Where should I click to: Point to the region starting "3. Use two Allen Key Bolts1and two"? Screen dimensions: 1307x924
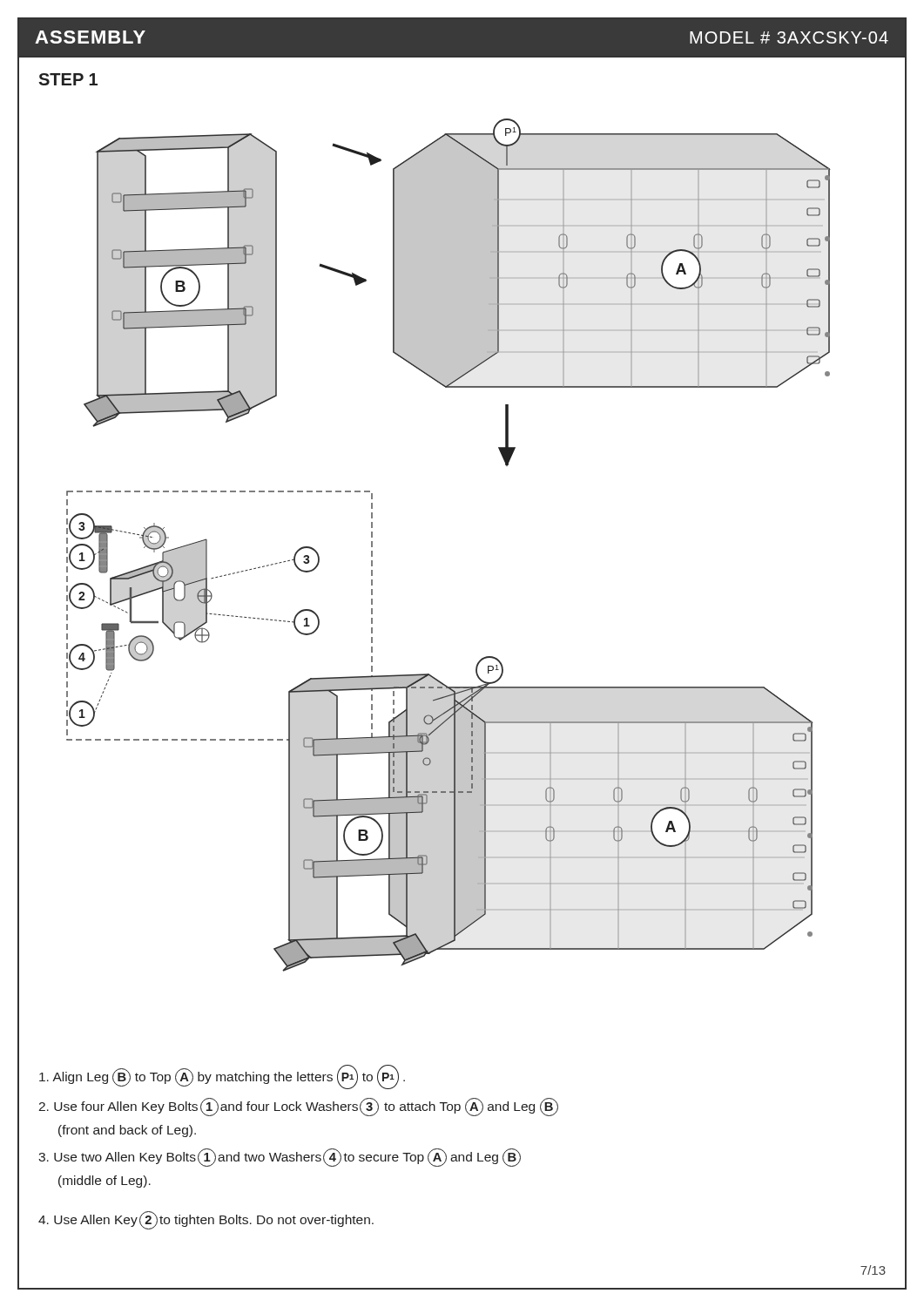pos(280,1168)
